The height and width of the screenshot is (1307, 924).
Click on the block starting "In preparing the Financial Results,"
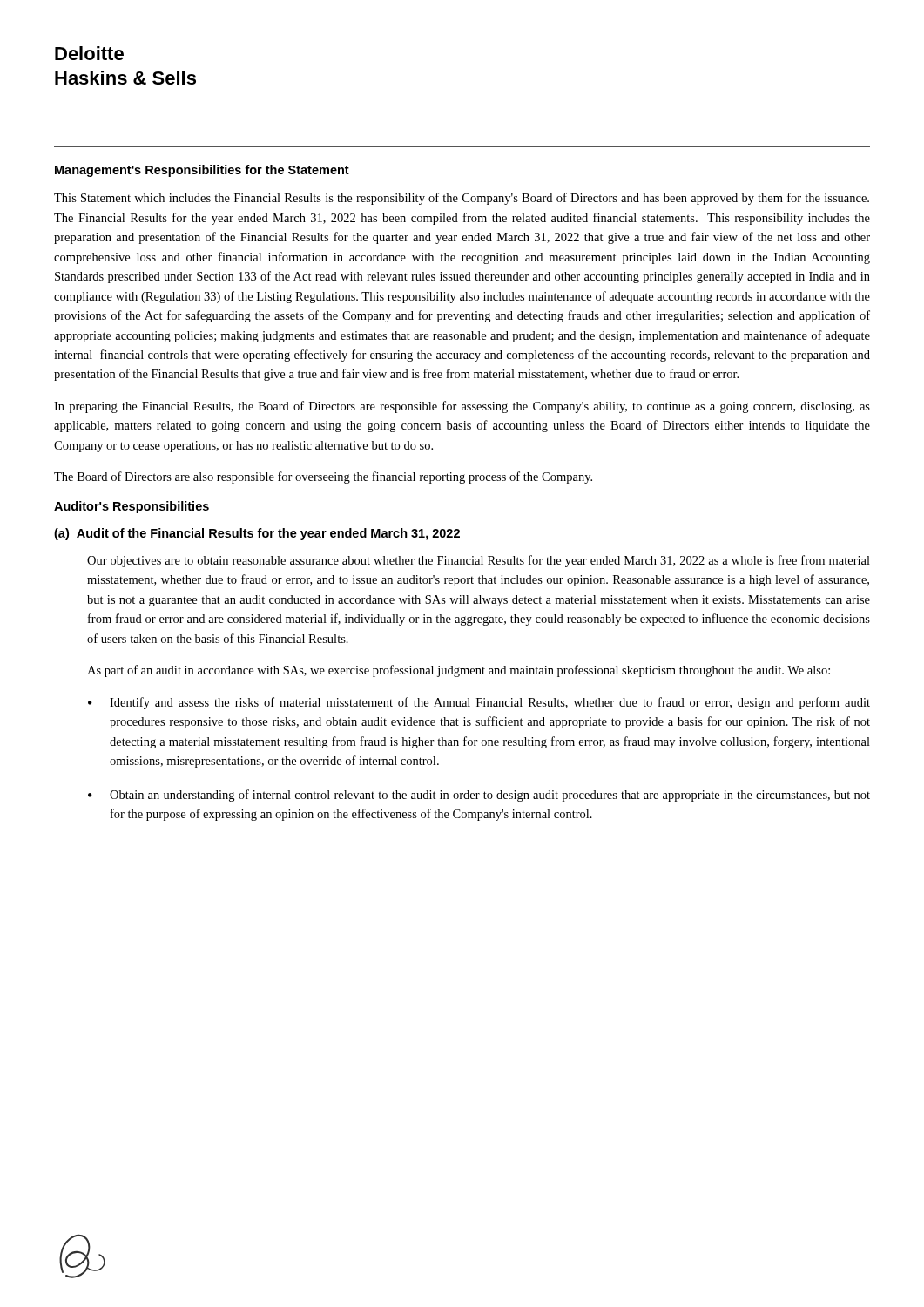[462, 426]
